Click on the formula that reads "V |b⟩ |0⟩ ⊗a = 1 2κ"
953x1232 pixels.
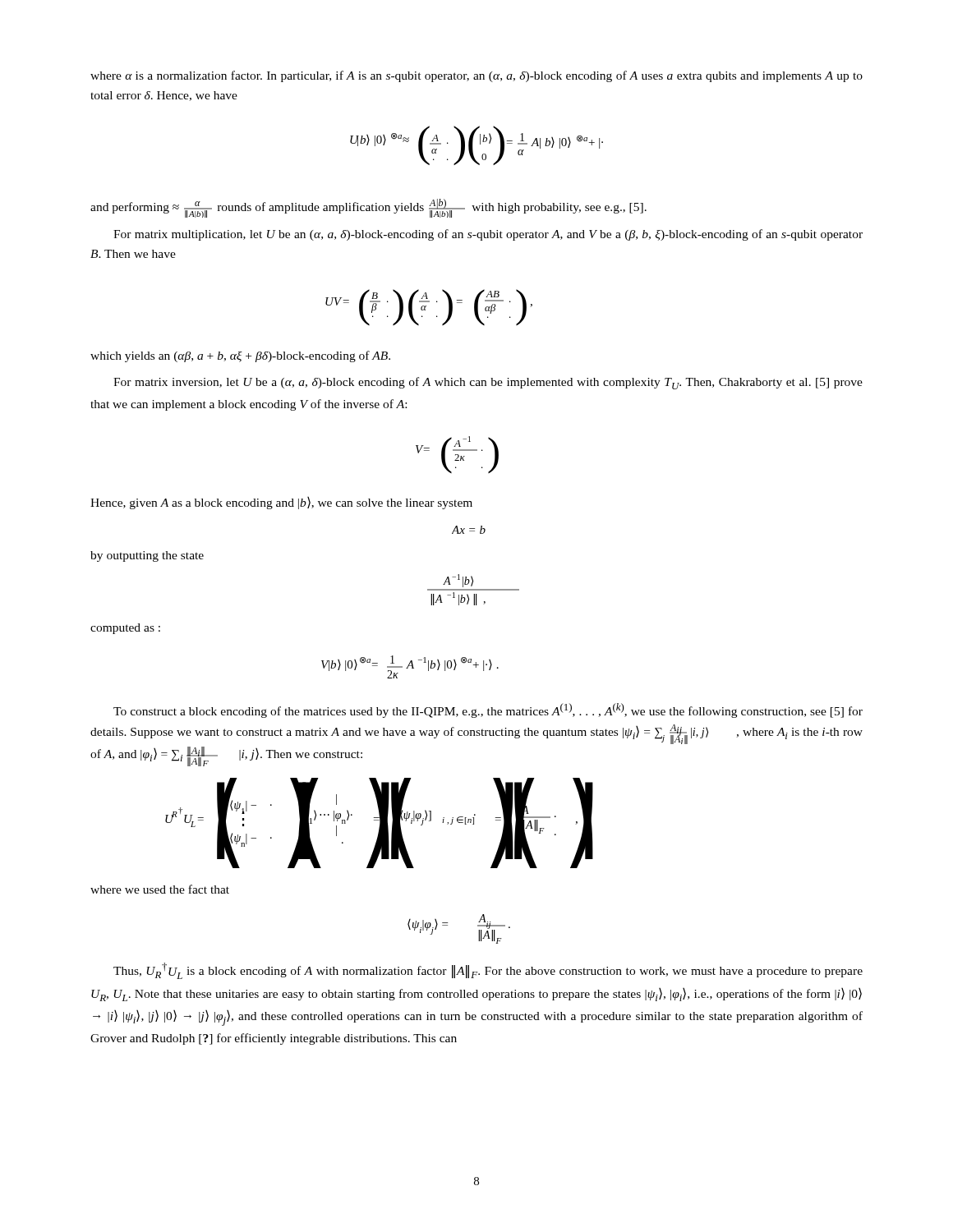click(476, 667)
